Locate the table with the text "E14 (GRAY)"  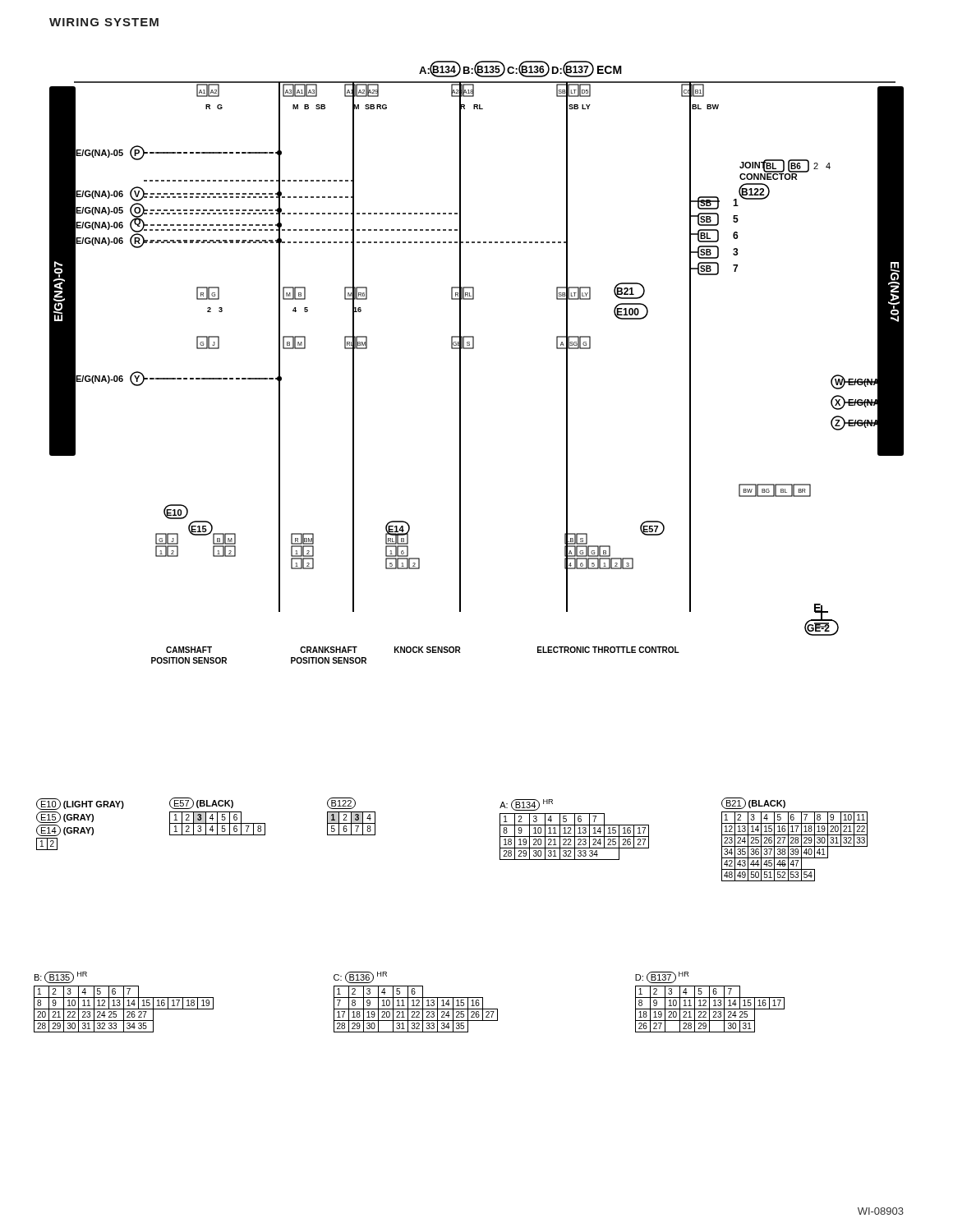coord(476,839)
